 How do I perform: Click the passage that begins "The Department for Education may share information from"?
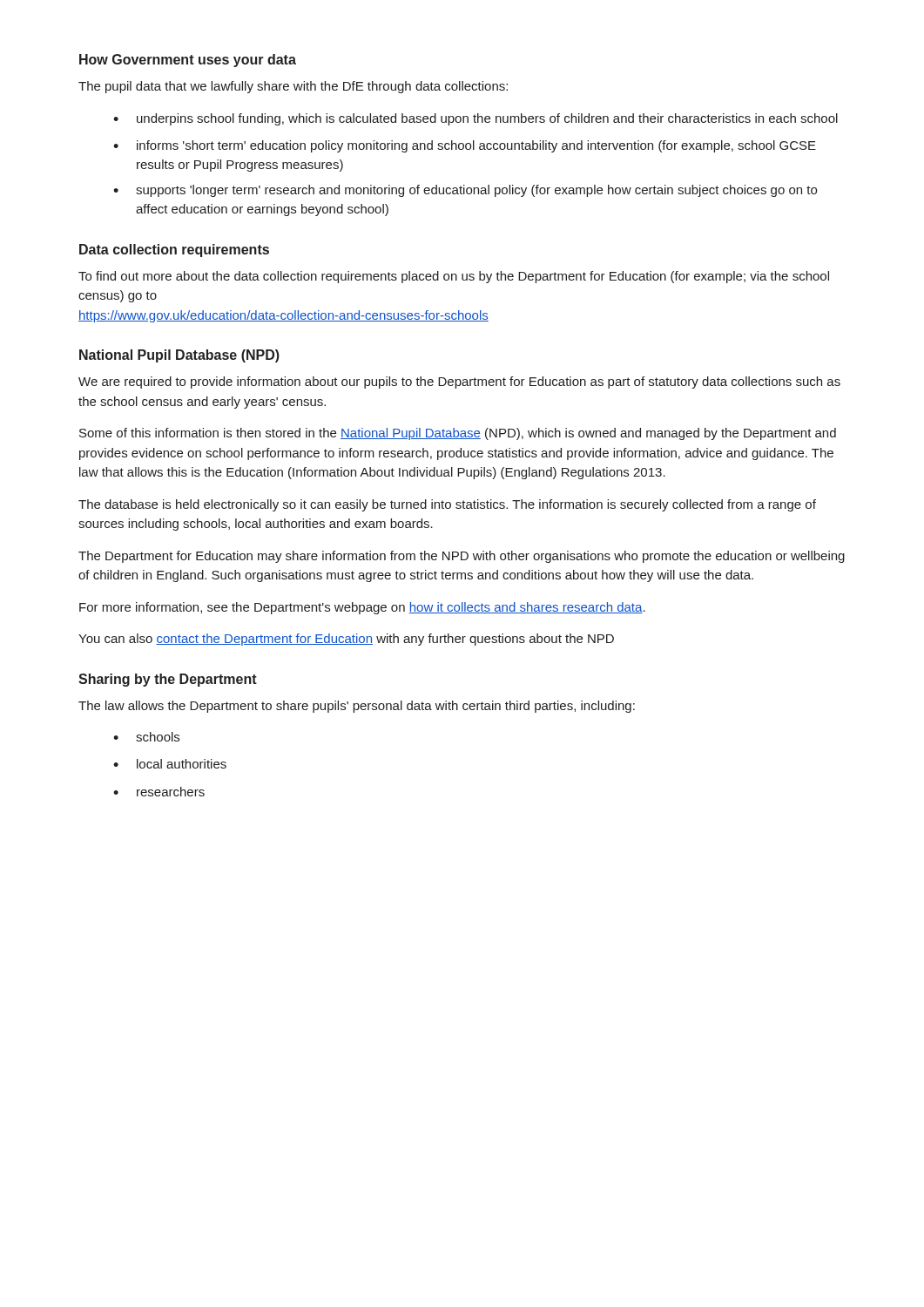[x=462, y=565]
